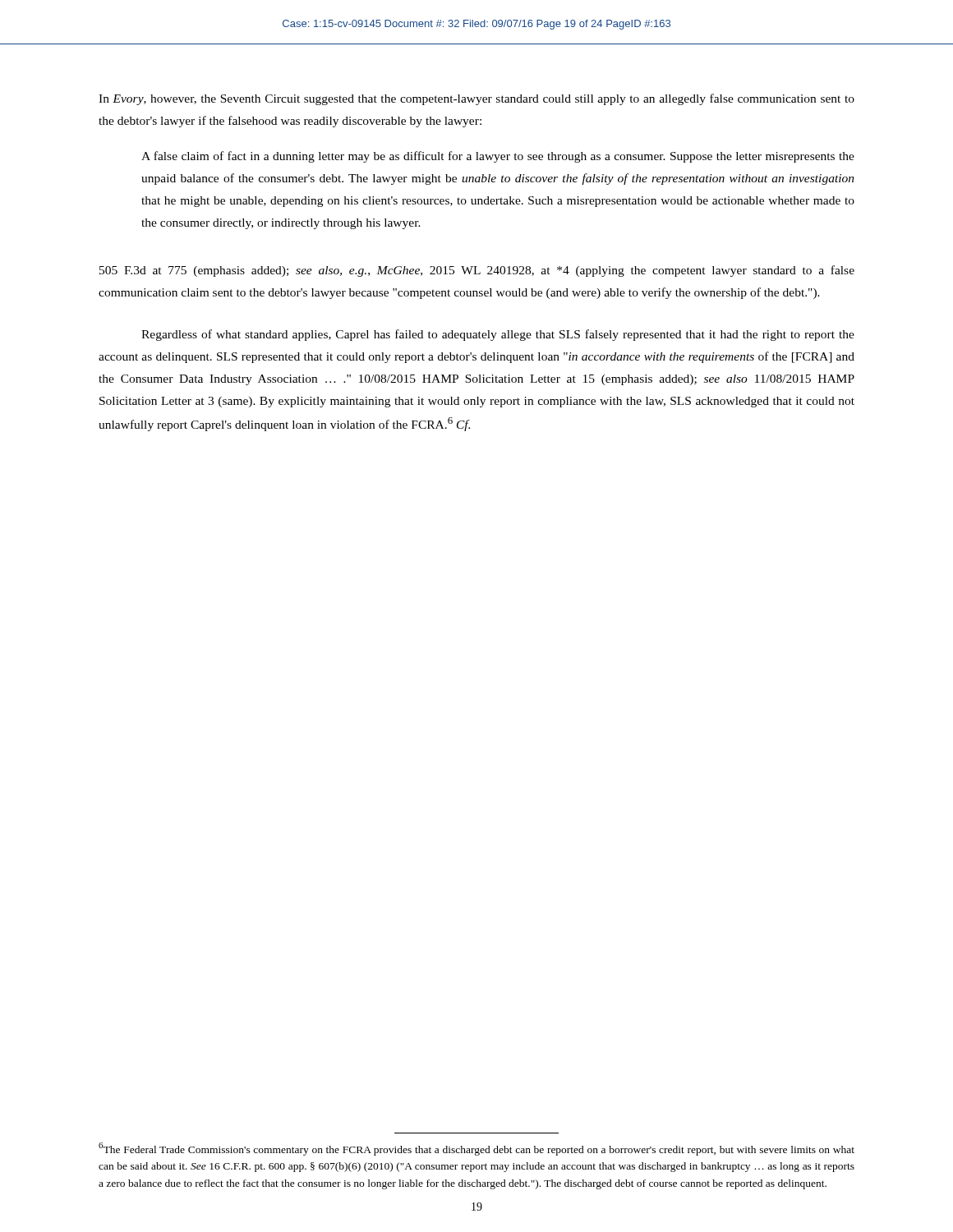This screenshot has height=1232, width=953.
Task: Click on the region starting "In Evory, however, the Seventh"
Action: click(x=476, y=109)
